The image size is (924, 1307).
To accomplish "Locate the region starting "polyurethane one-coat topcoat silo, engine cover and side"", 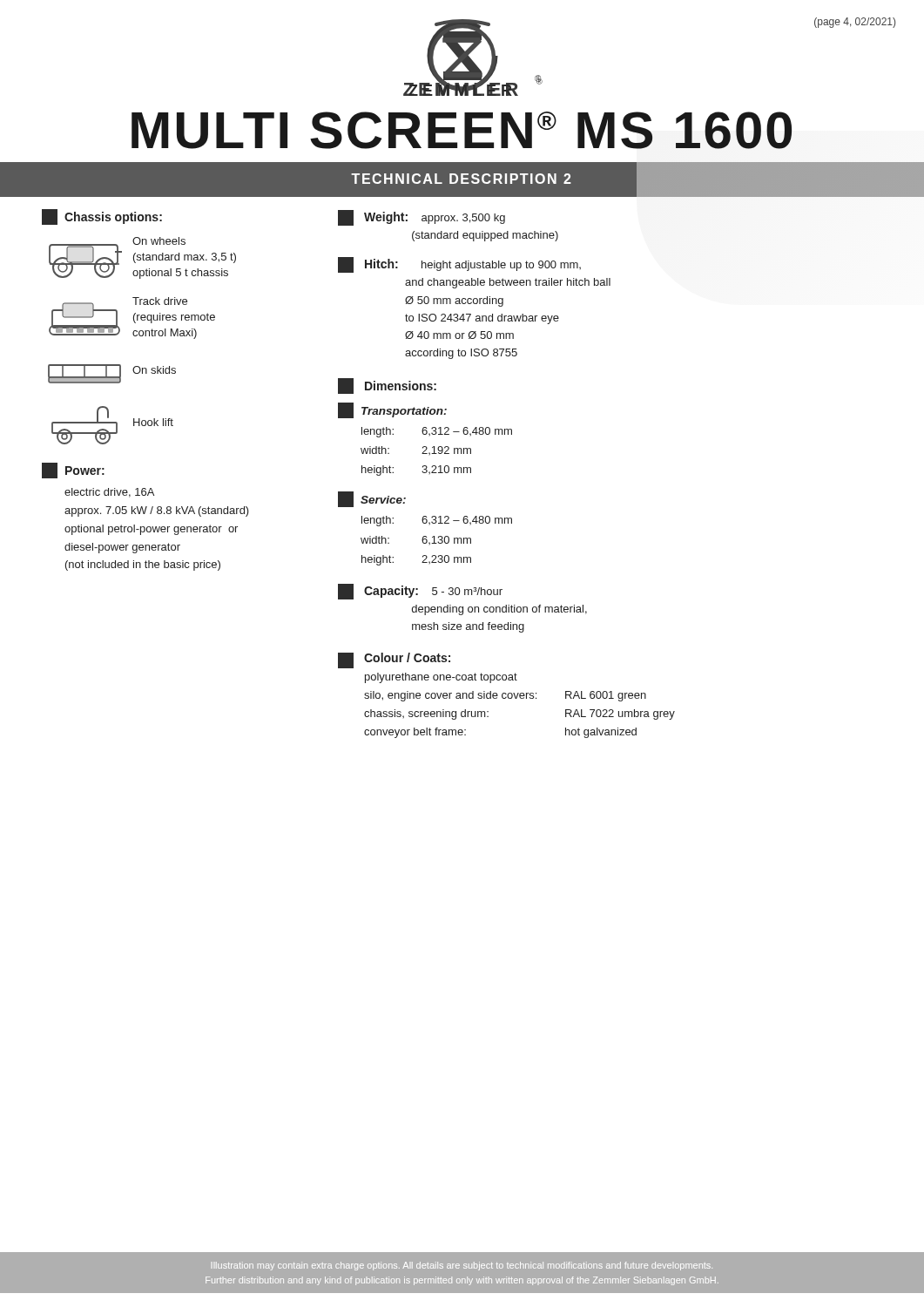I will pyautogui.click(x=519, y=706).
